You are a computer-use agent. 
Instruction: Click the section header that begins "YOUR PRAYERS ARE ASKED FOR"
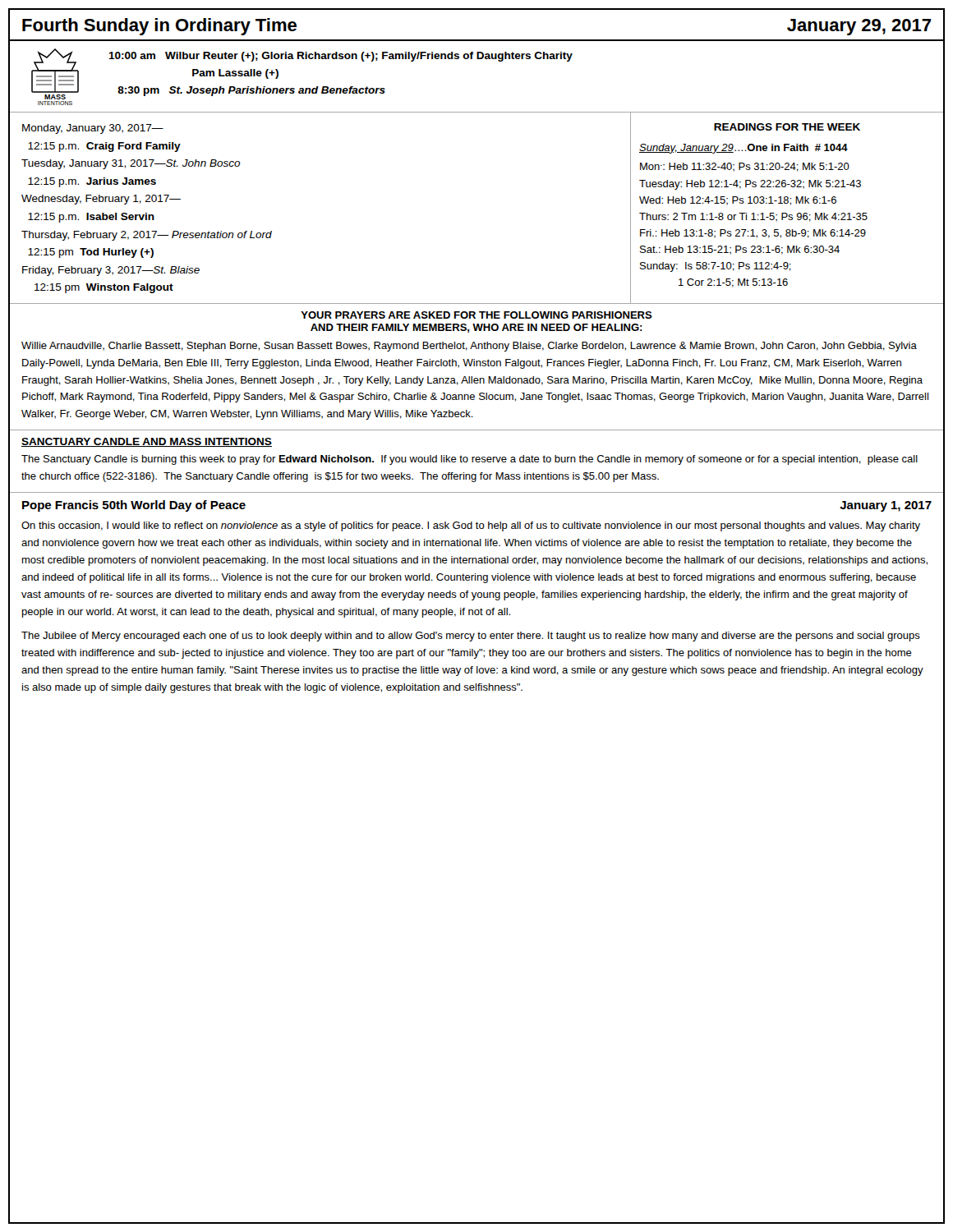pyautogui.click(x=476, y=321)
